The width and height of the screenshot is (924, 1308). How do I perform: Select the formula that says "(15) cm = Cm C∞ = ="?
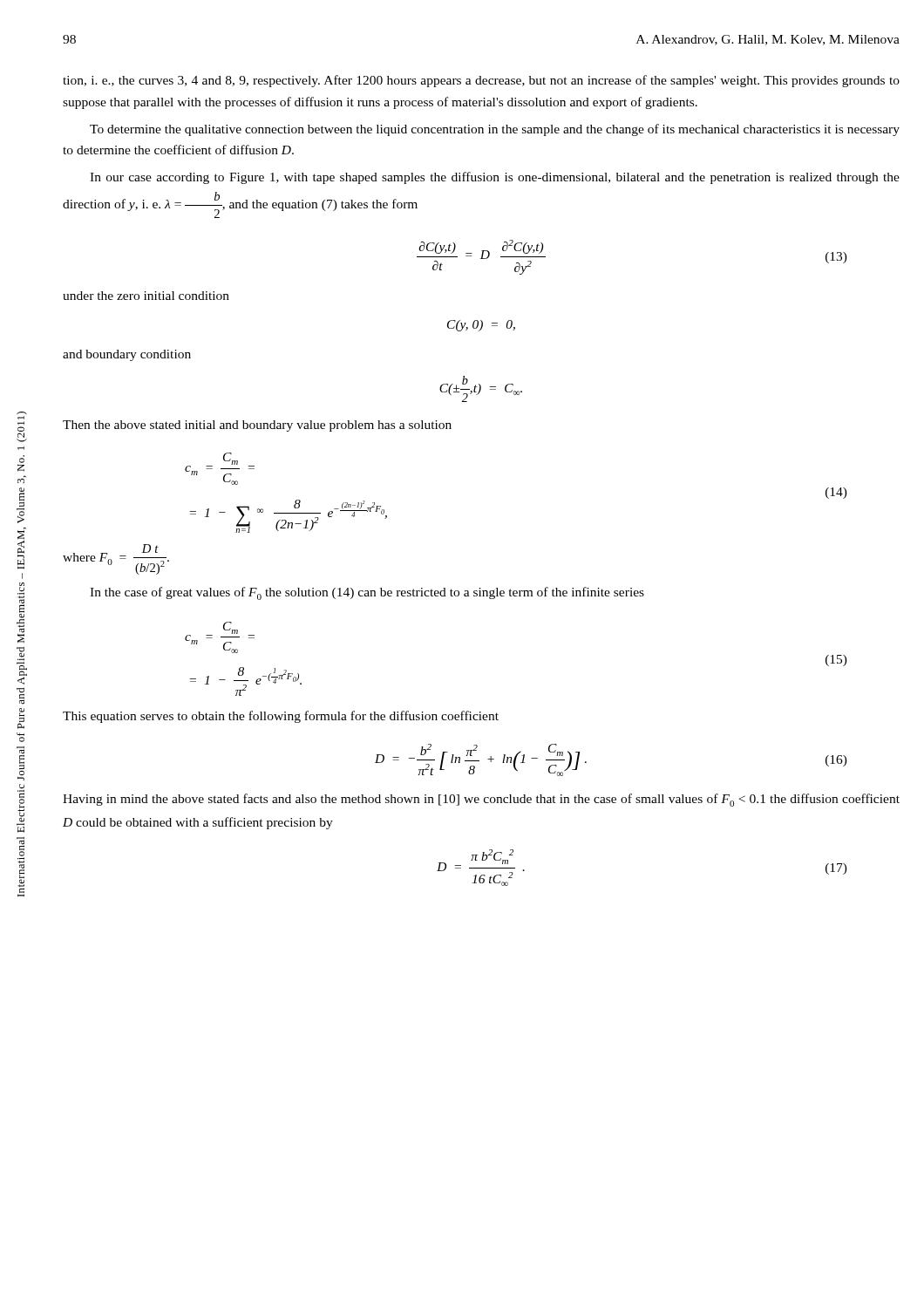[220, 637]
